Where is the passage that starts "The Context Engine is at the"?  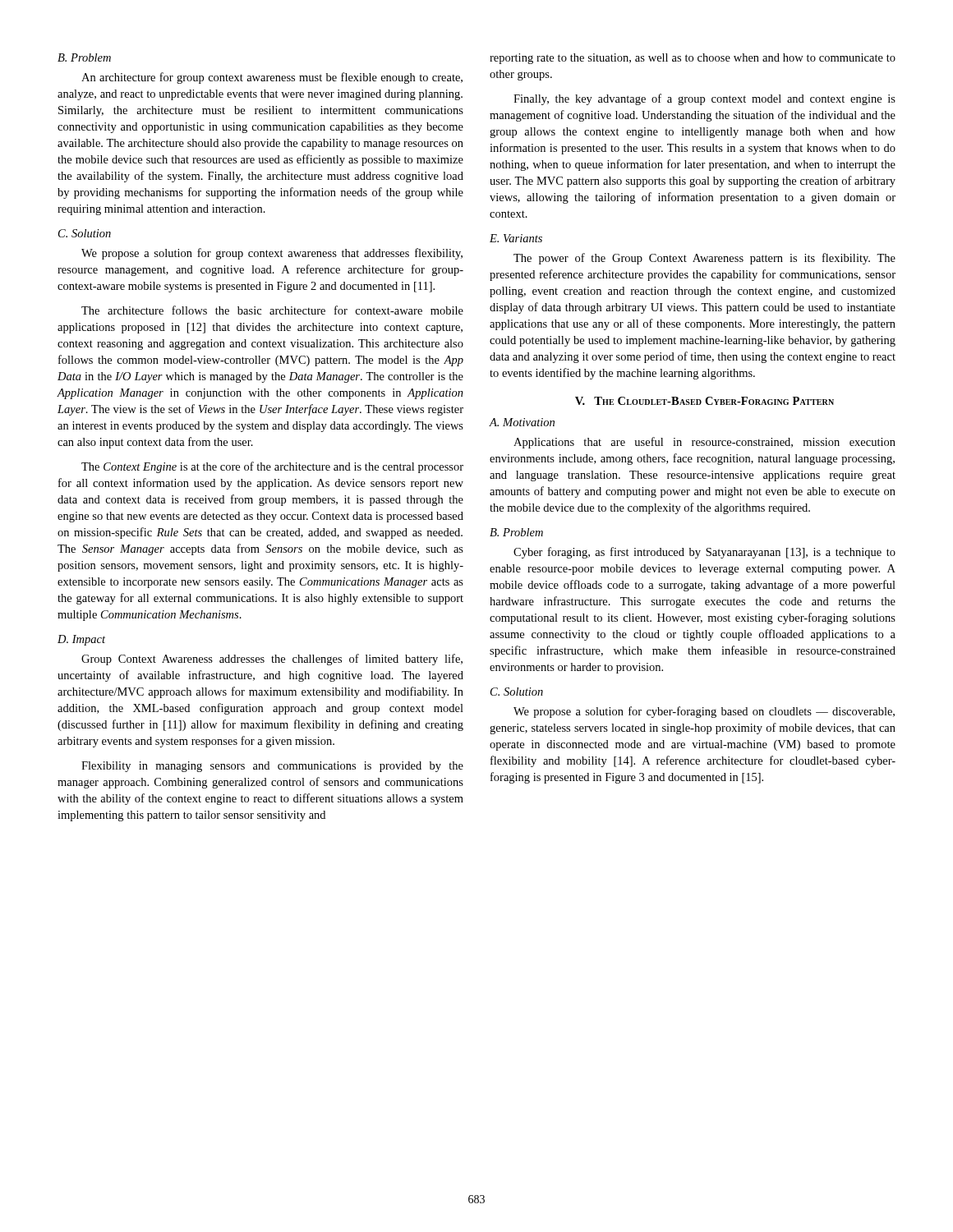pos(260,540)
